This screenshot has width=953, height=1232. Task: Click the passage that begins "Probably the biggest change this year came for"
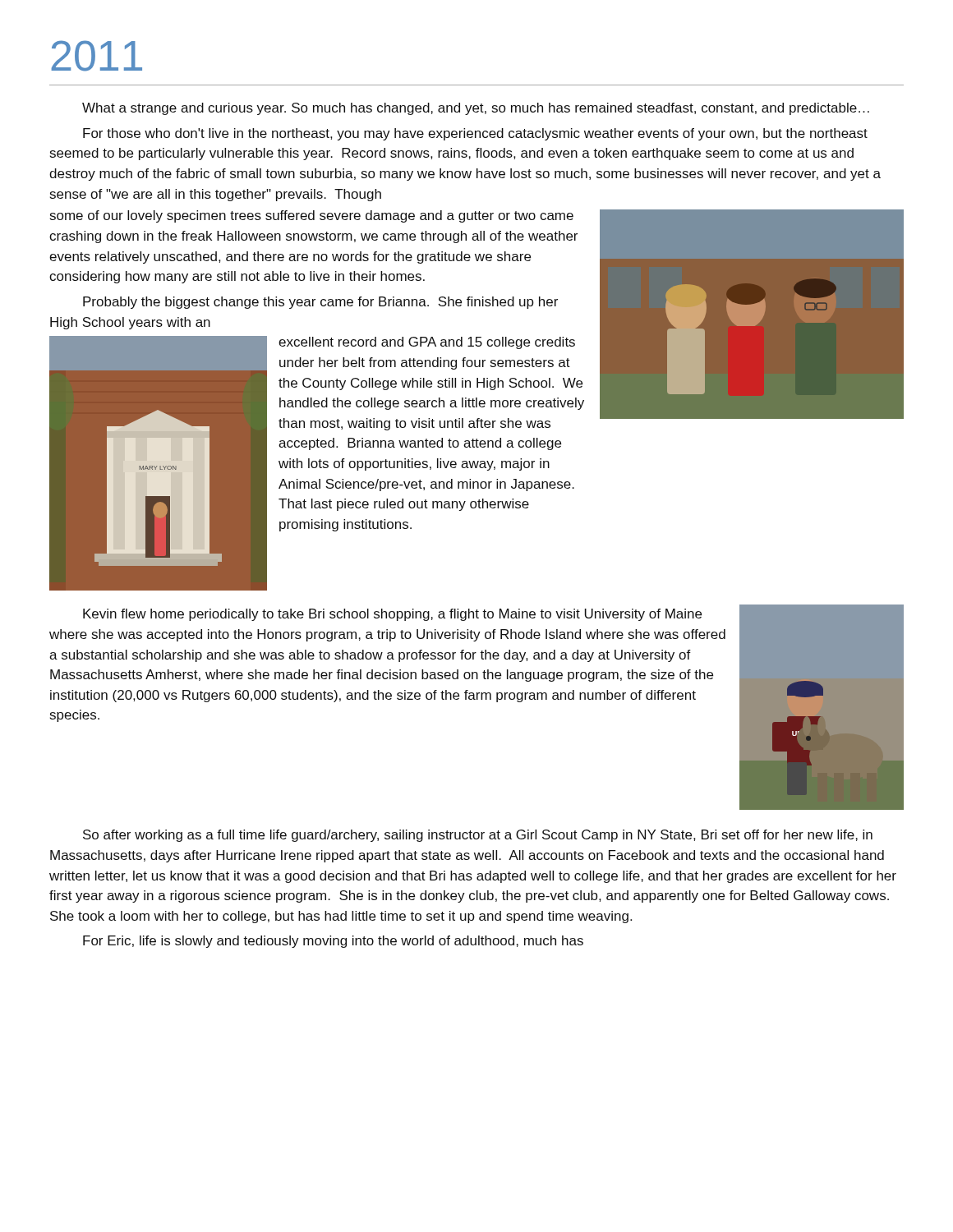[304, 312]
